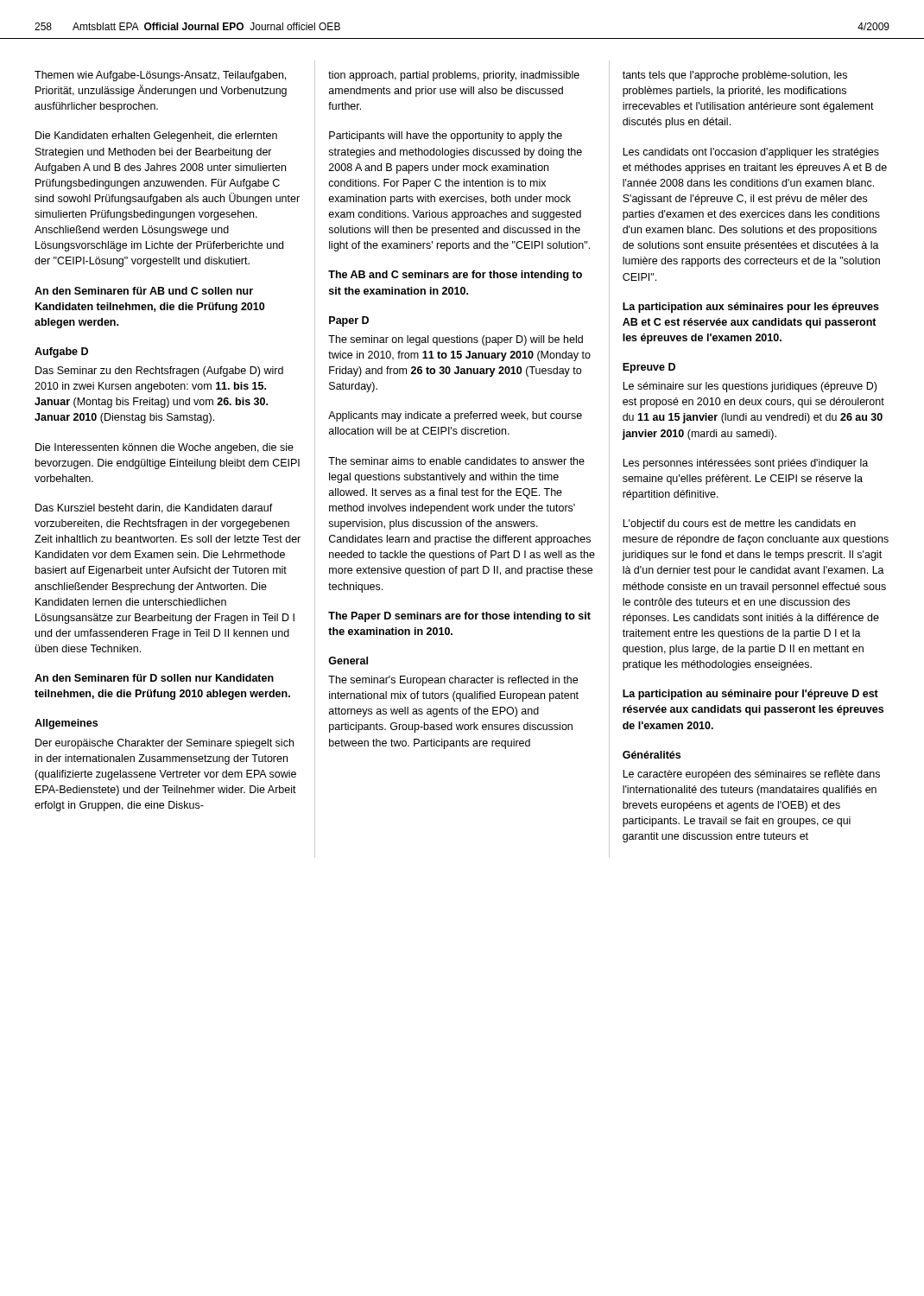Locate the text starting "Das Seminar zu den Rechtsfragen (Aufgabe"

pyautogui.click(x=159, y=394)
